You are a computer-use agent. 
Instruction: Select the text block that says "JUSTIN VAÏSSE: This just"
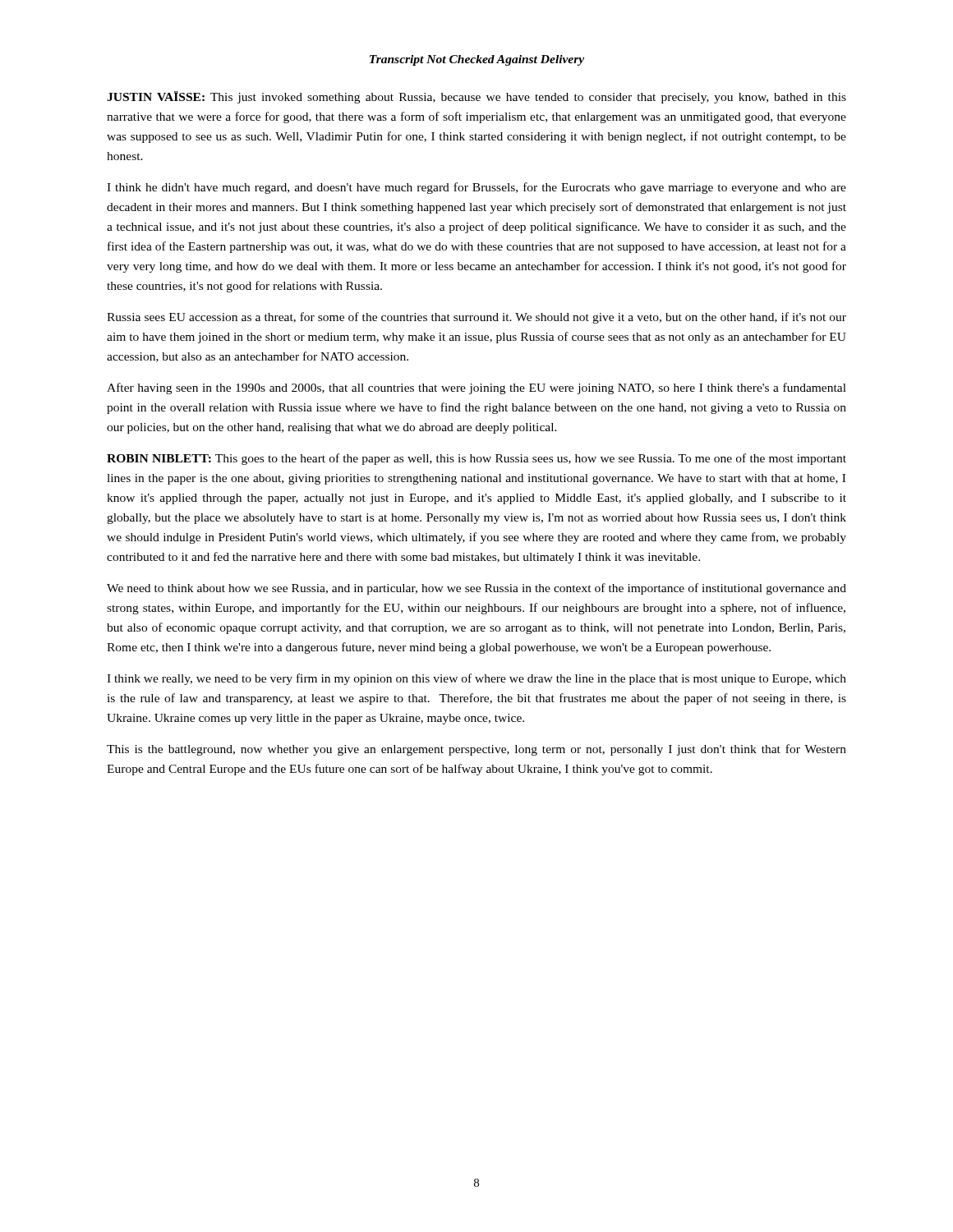click(476, 126)
